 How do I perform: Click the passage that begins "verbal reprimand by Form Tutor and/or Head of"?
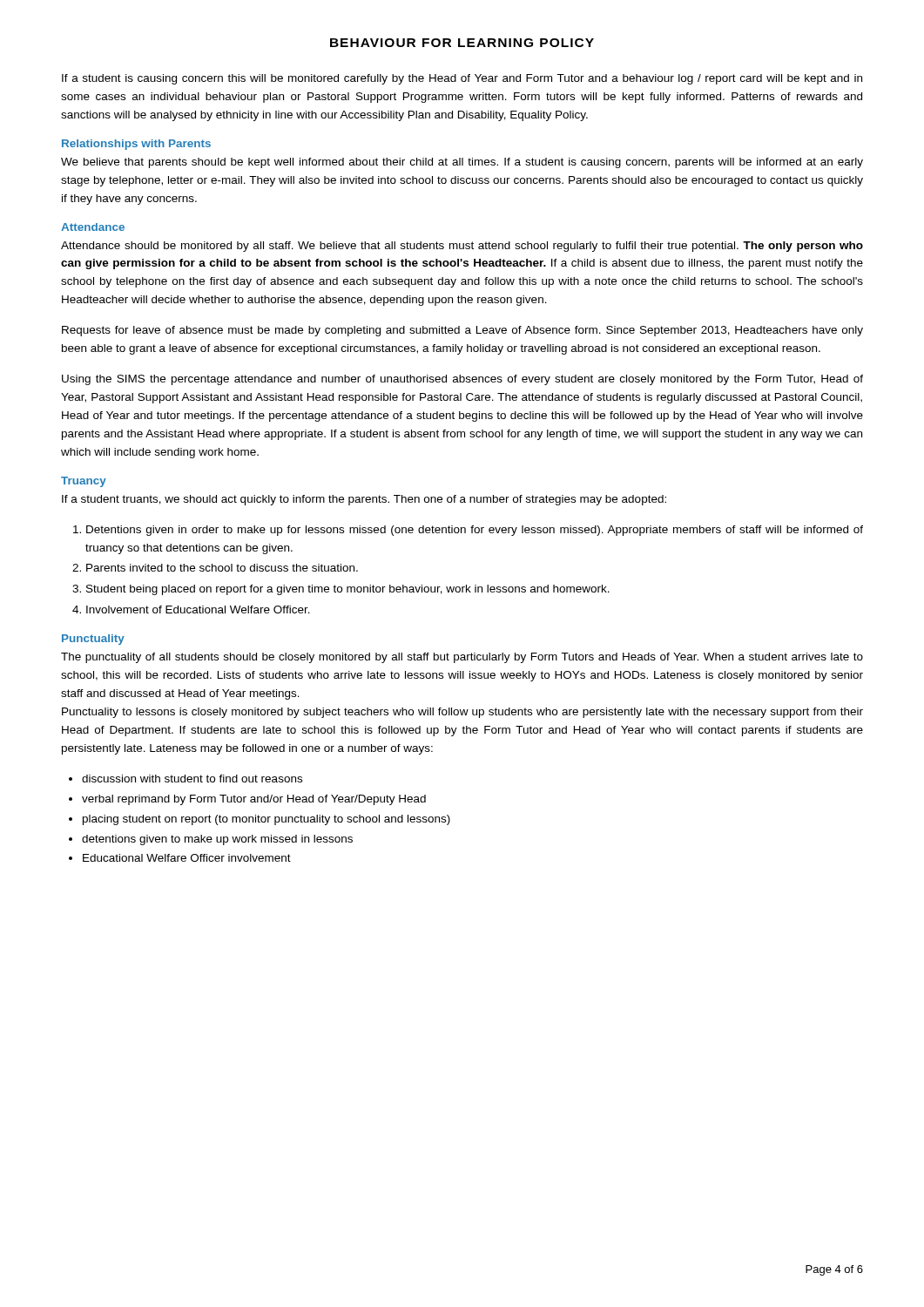point(254,798)
